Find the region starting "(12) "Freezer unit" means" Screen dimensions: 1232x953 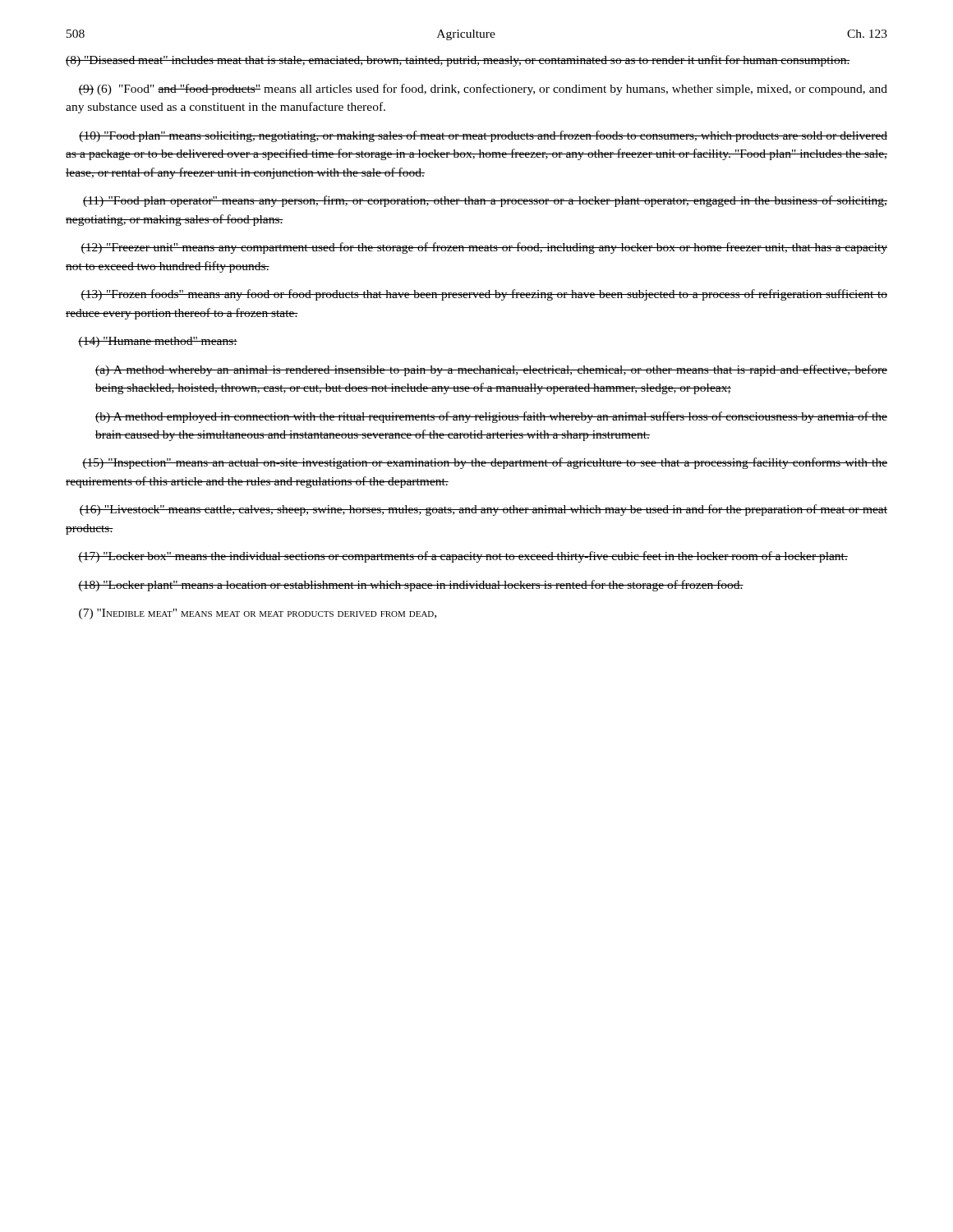(476, 256)
